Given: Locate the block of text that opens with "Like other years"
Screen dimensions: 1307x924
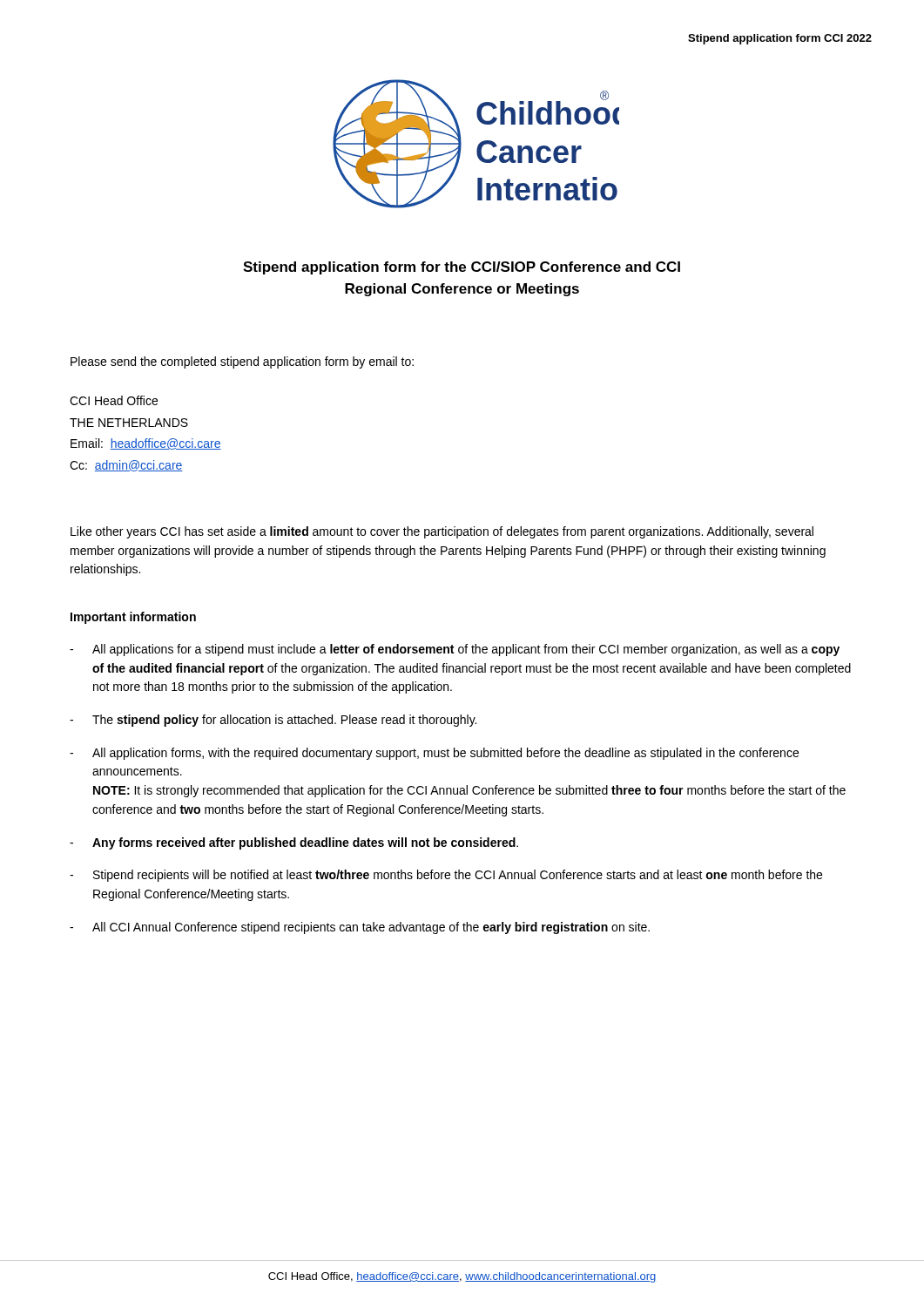Looking at the screenshot, I should point(448,550).
